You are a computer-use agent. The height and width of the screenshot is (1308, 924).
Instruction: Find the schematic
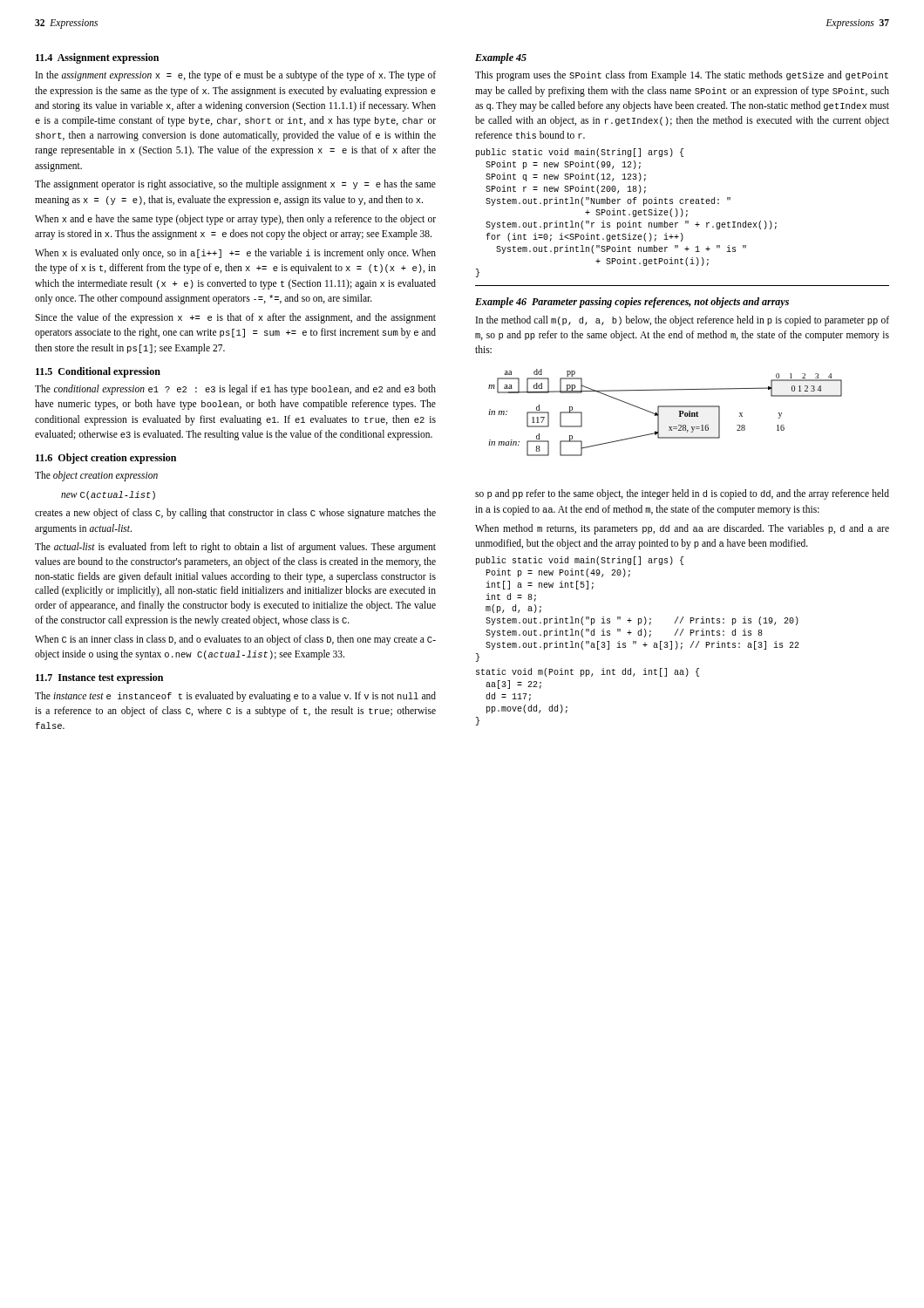point(686,421)
